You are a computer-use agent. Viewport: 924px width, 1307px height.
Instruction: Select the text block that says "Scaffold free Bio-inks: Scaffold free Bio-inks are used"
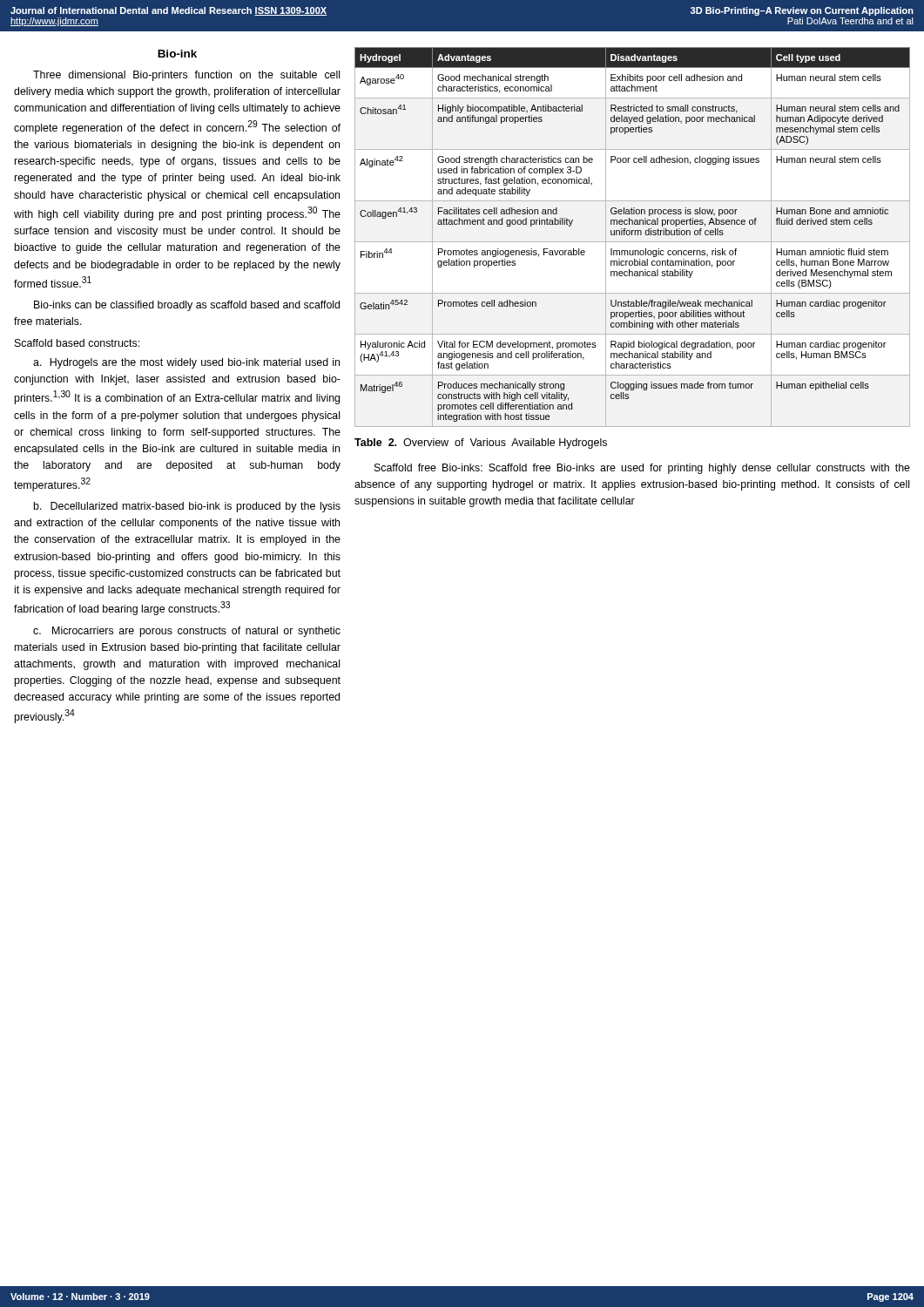coord(632,485)
